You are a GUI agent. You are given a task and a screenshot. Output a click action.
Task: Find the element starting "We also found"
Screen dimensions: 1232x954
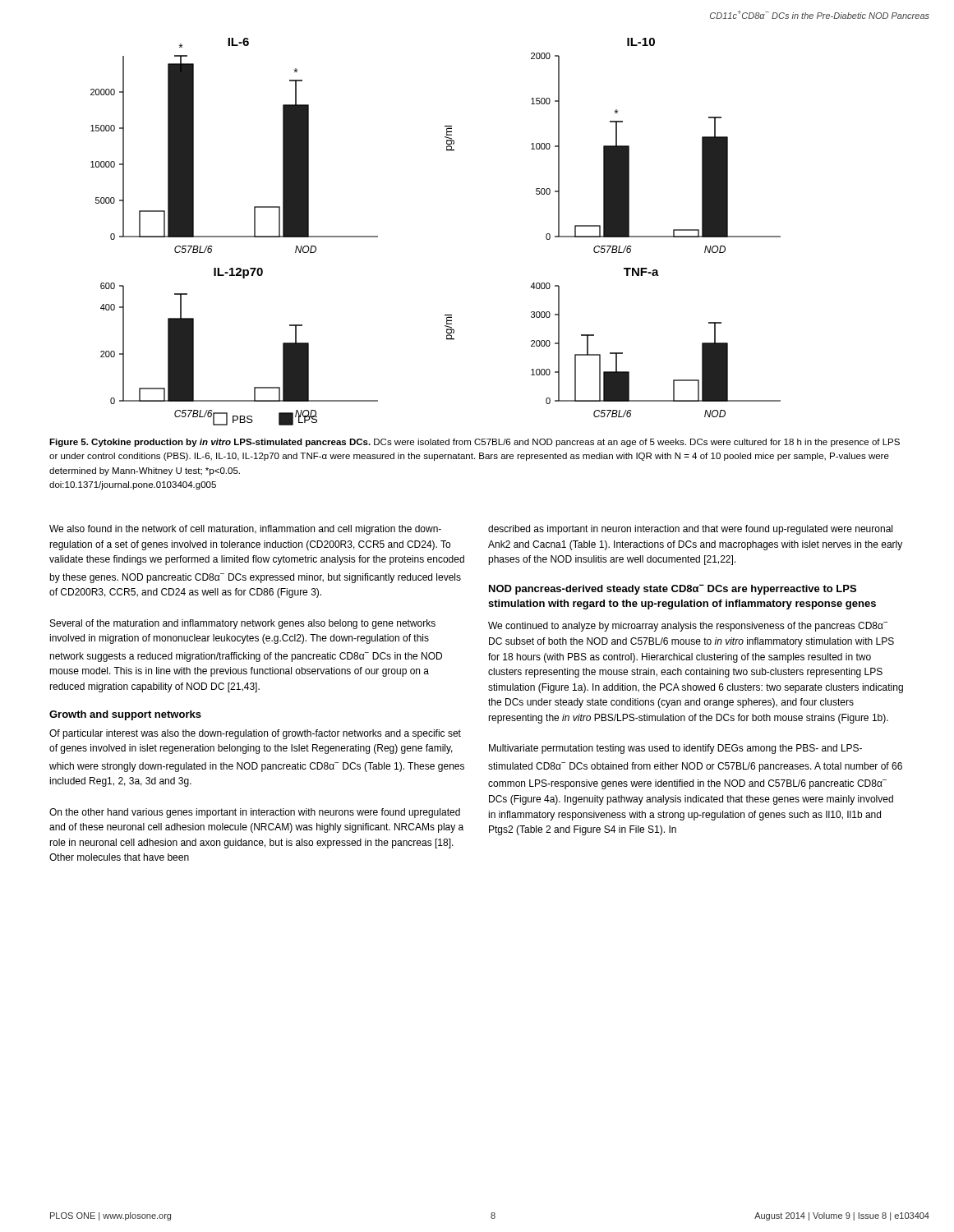click(x=257, y=561)
